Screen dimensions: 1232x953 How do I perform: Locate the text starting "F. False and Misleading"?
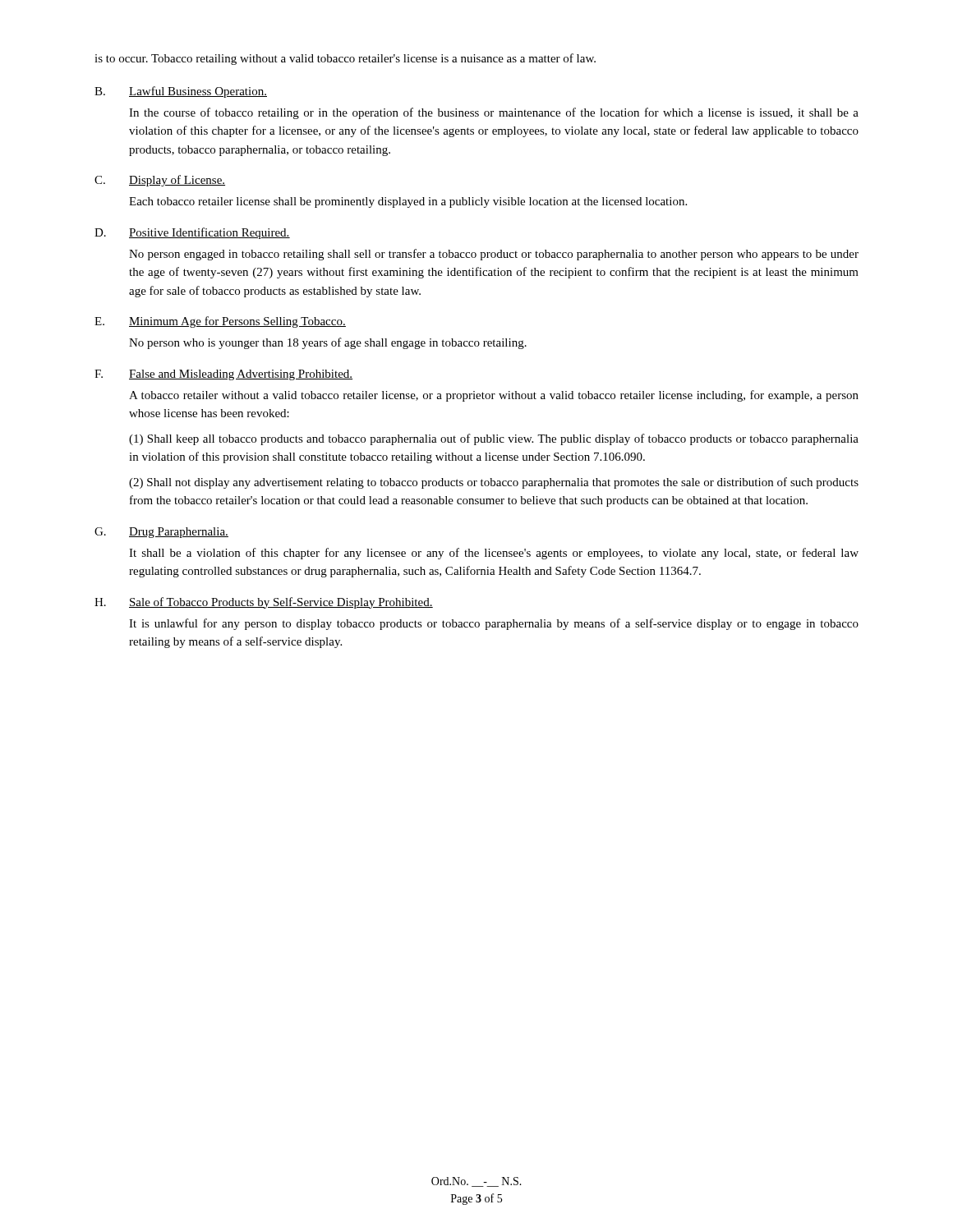[223, 374]
